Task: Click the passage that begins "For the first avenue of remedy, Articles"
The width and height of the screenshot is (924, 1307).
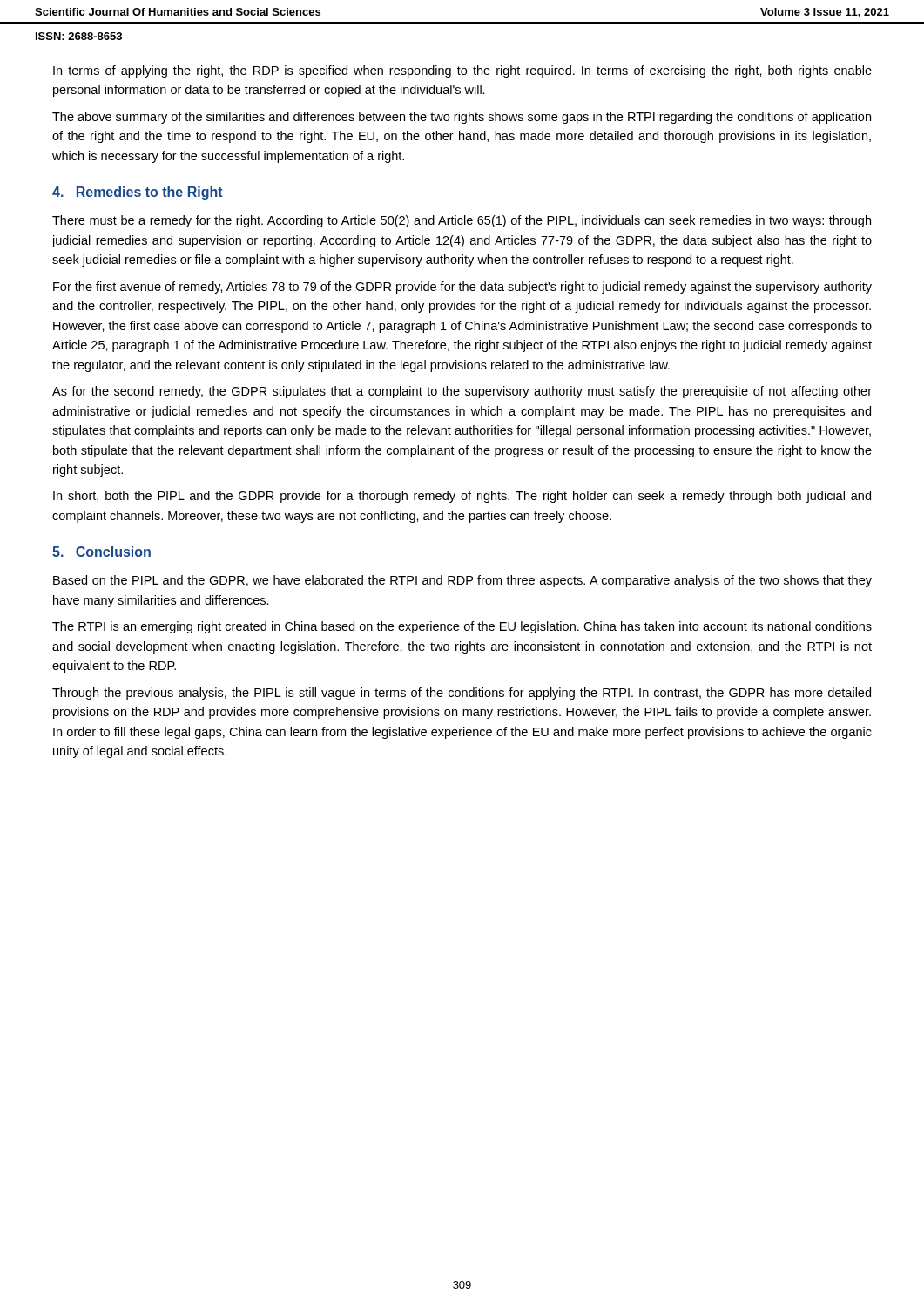Action: click(x=462, y=326)
